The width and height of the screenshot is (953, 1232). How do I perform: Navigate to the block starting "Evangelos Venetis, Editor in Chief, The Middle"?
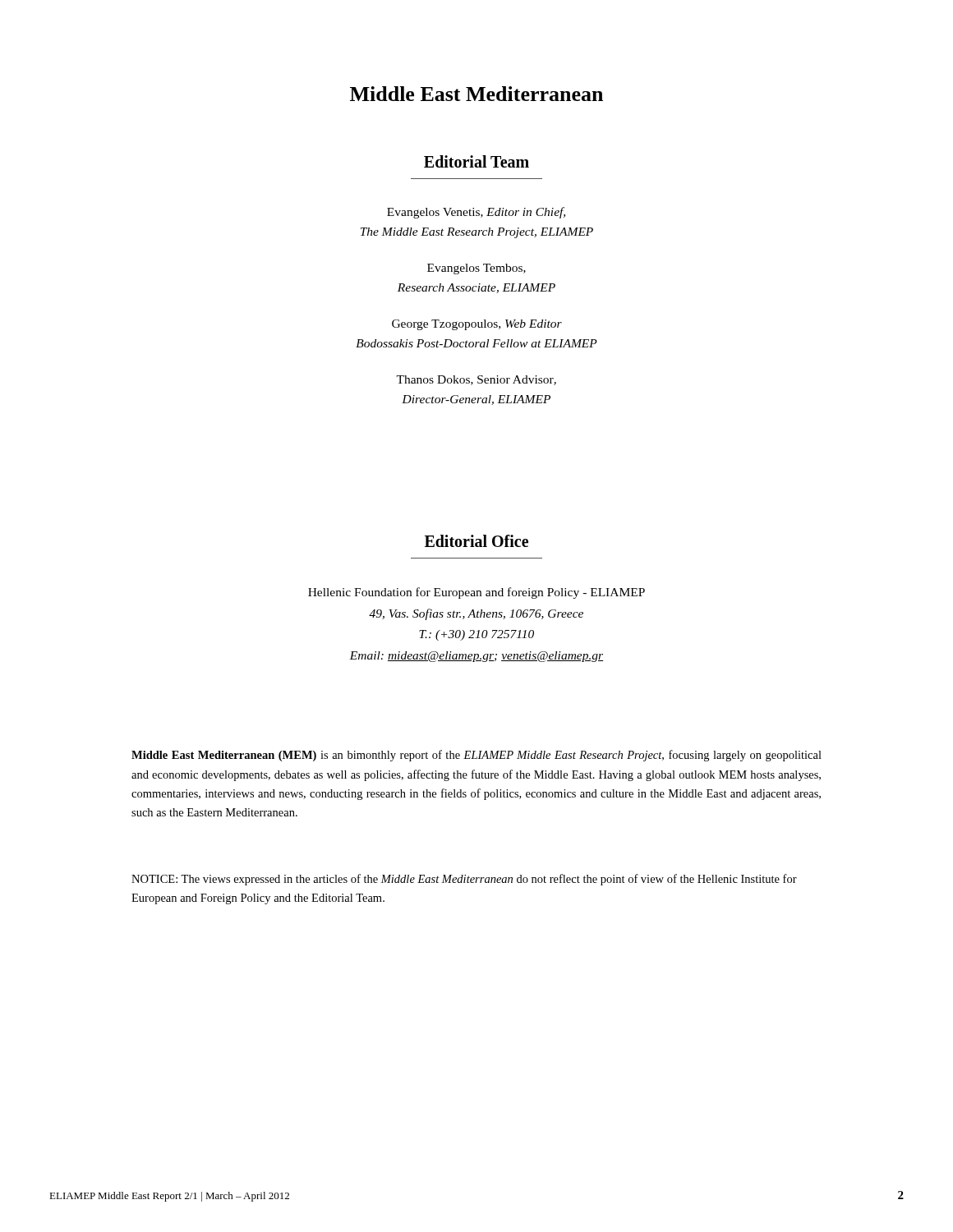476,221
